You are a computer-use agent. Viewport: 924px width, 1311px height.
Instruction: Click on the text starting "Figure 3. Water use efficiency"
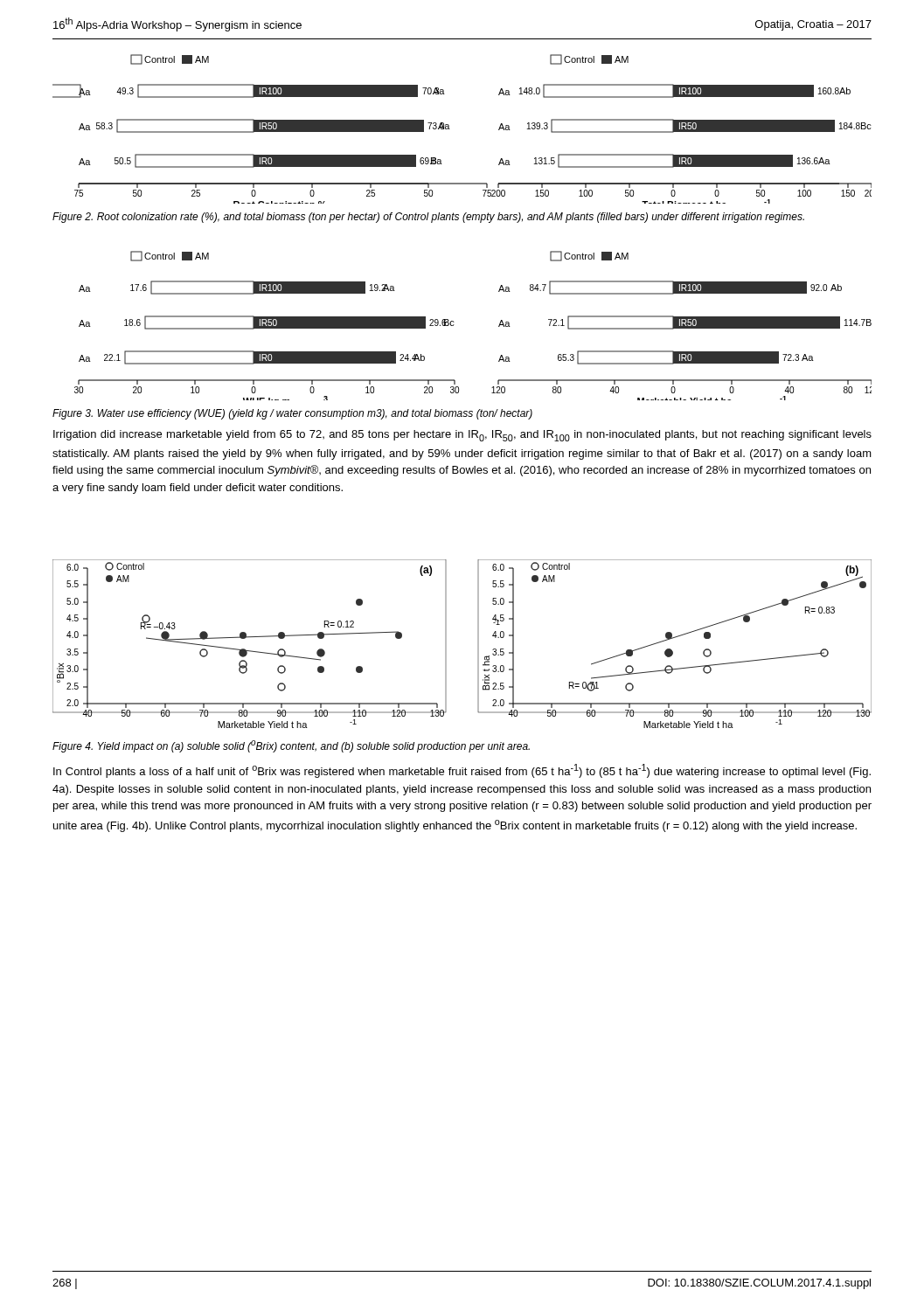(x=293, y=413)
